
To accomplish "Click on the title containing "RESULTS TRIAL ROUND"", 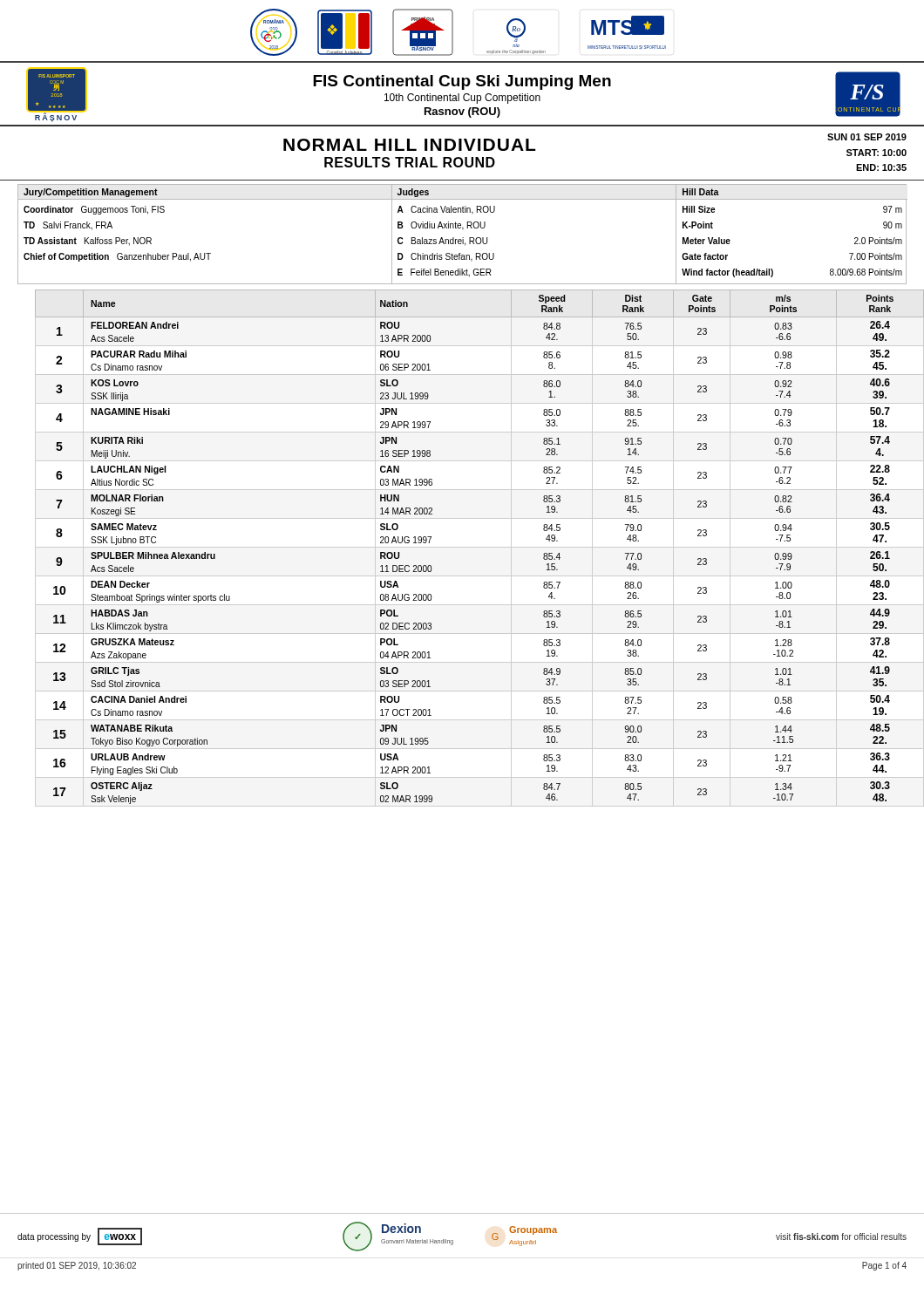I will (x=410, y=163).
